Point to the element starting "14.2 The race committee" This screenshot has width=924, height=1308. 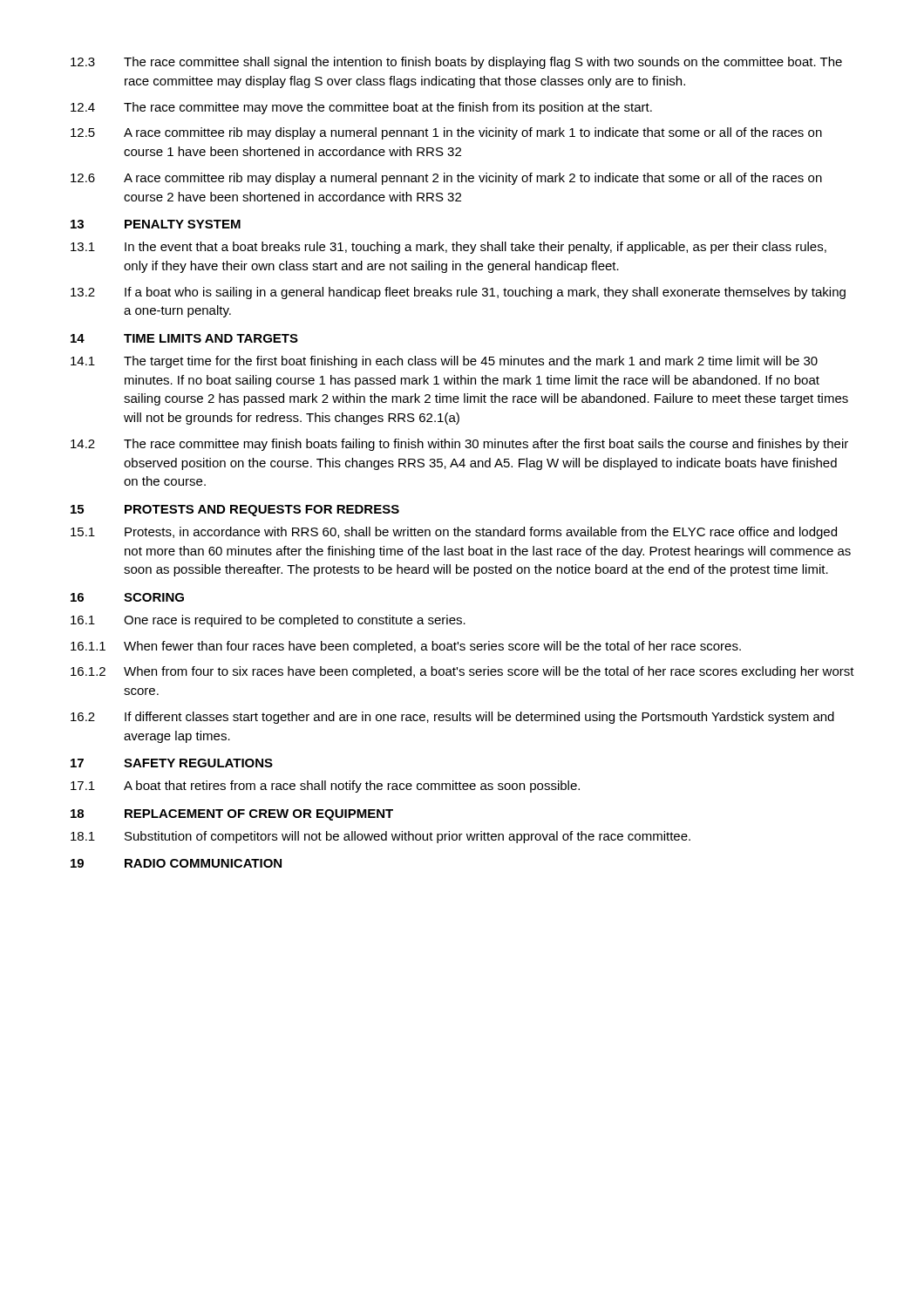point(462,462)
